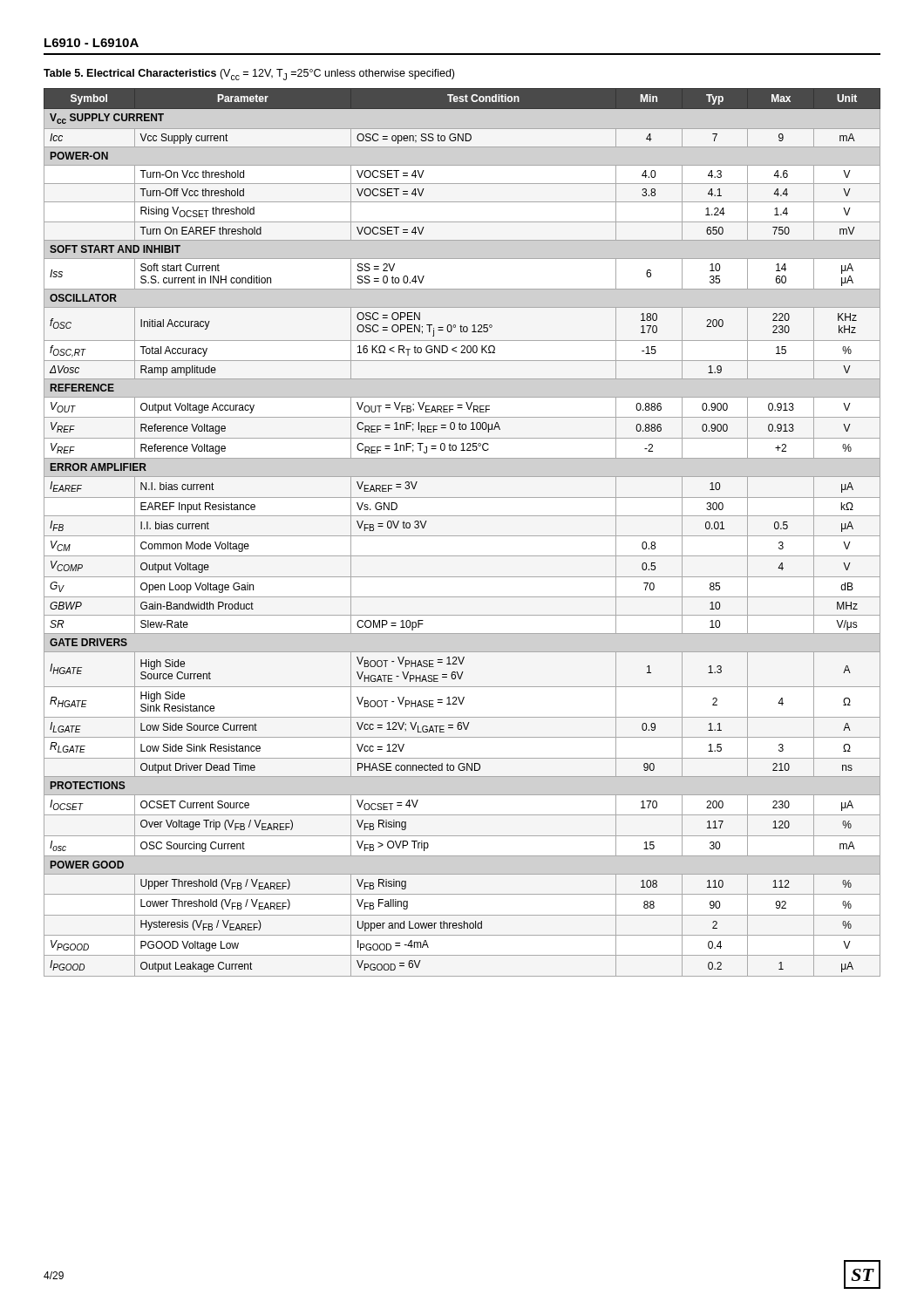This screenshot has height=1308, width=924.
Task: Select the section header with the text "L6910 - L6910A"
Action: [91, 42]
